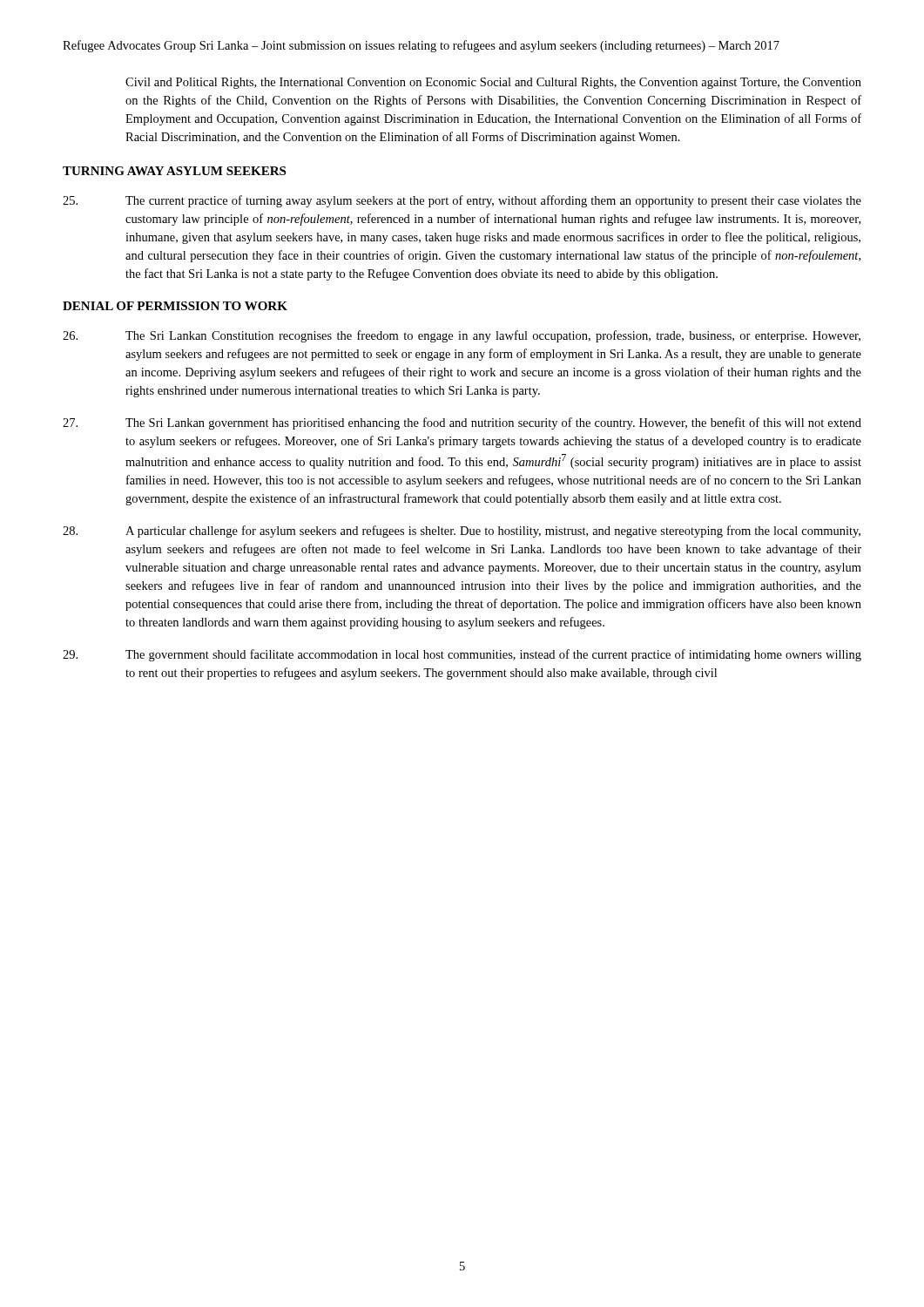This screenshot has width=924, height=1307.
Task: Find the block on this page that starts "25. The current practice of"
Action: tap(462, 238)
